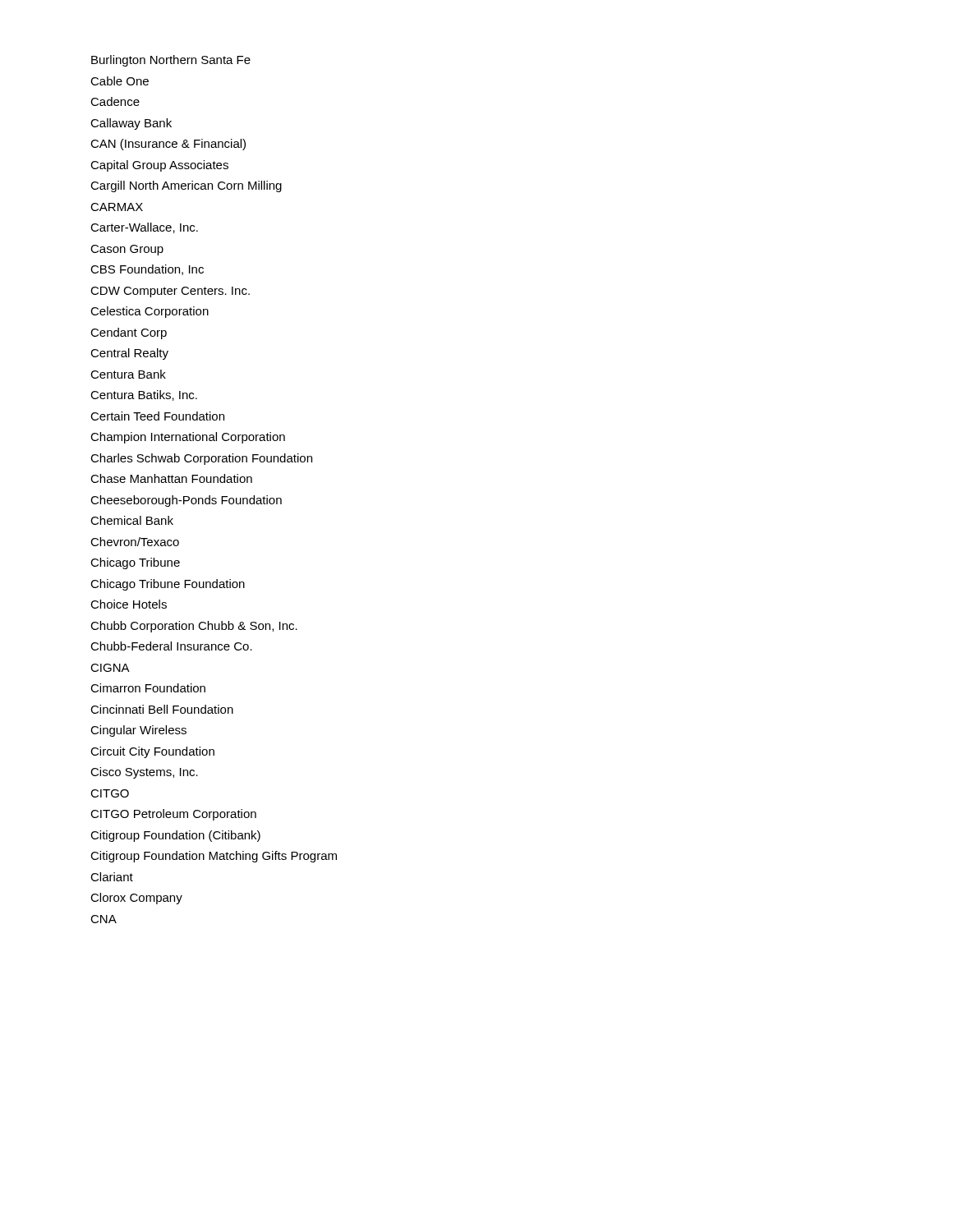Find the text starting "CBS Foundation, Inc"
The height and width of the screenshot is (1232, 953).
point(147,269)
